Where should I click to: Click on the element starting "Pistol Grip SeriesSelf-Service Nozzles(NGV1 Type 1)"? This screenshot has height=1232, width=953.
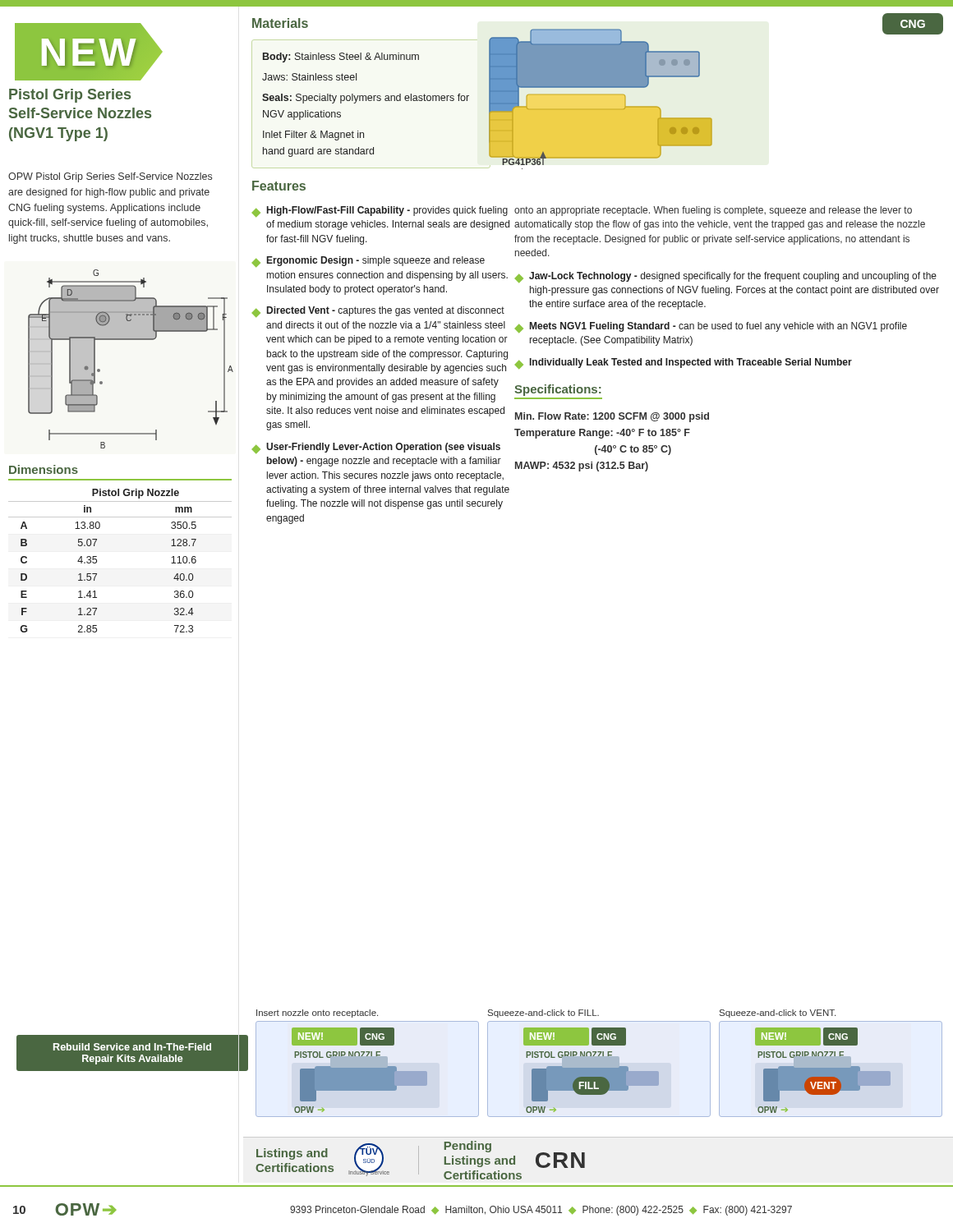(x=120, y=114)
